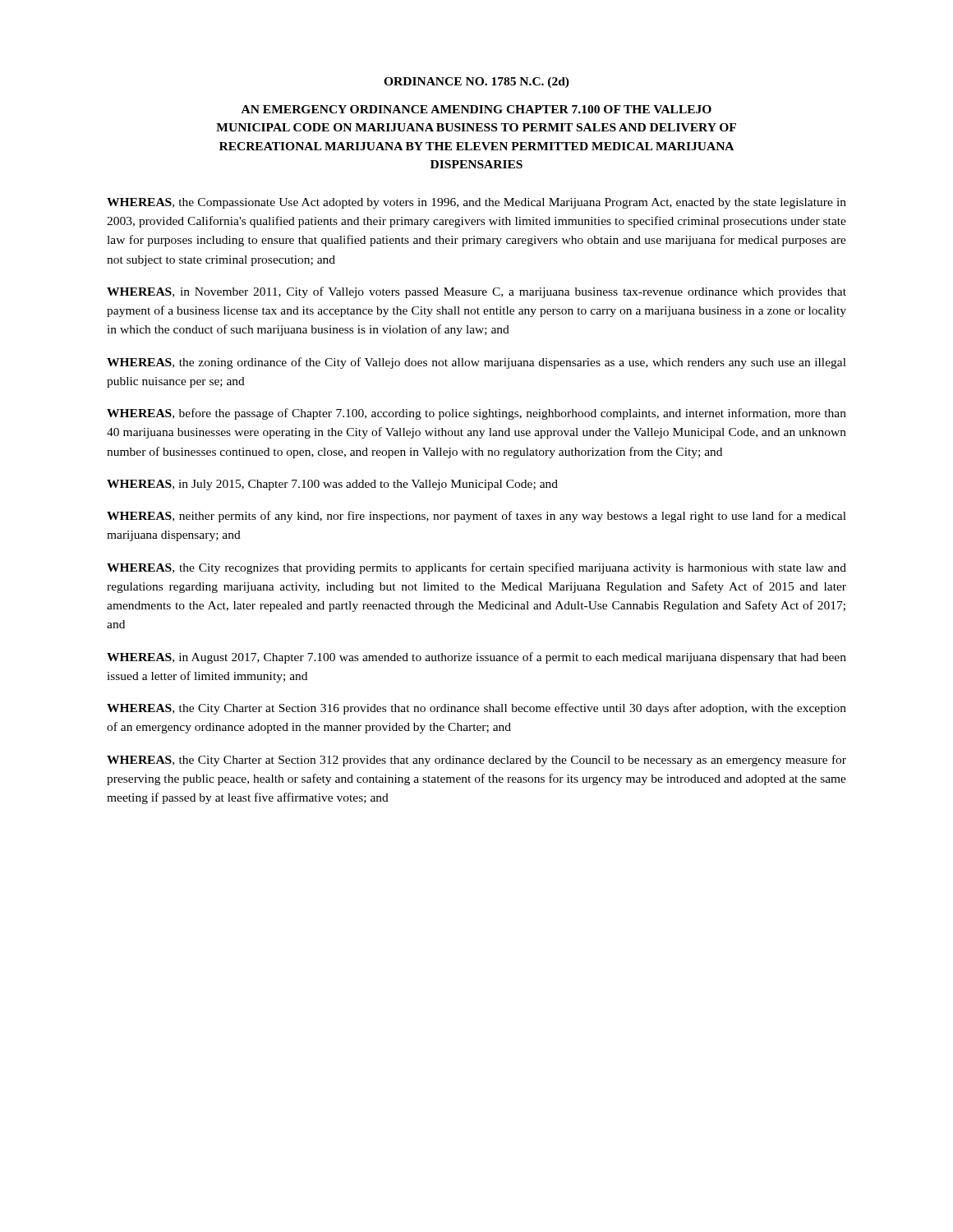This screenshot has height=1232, width=953.
Task: Click on the passage starting "WHEREAS, in July 2015, Chapter 7.100 was added"
Action: tap(332, 483)
